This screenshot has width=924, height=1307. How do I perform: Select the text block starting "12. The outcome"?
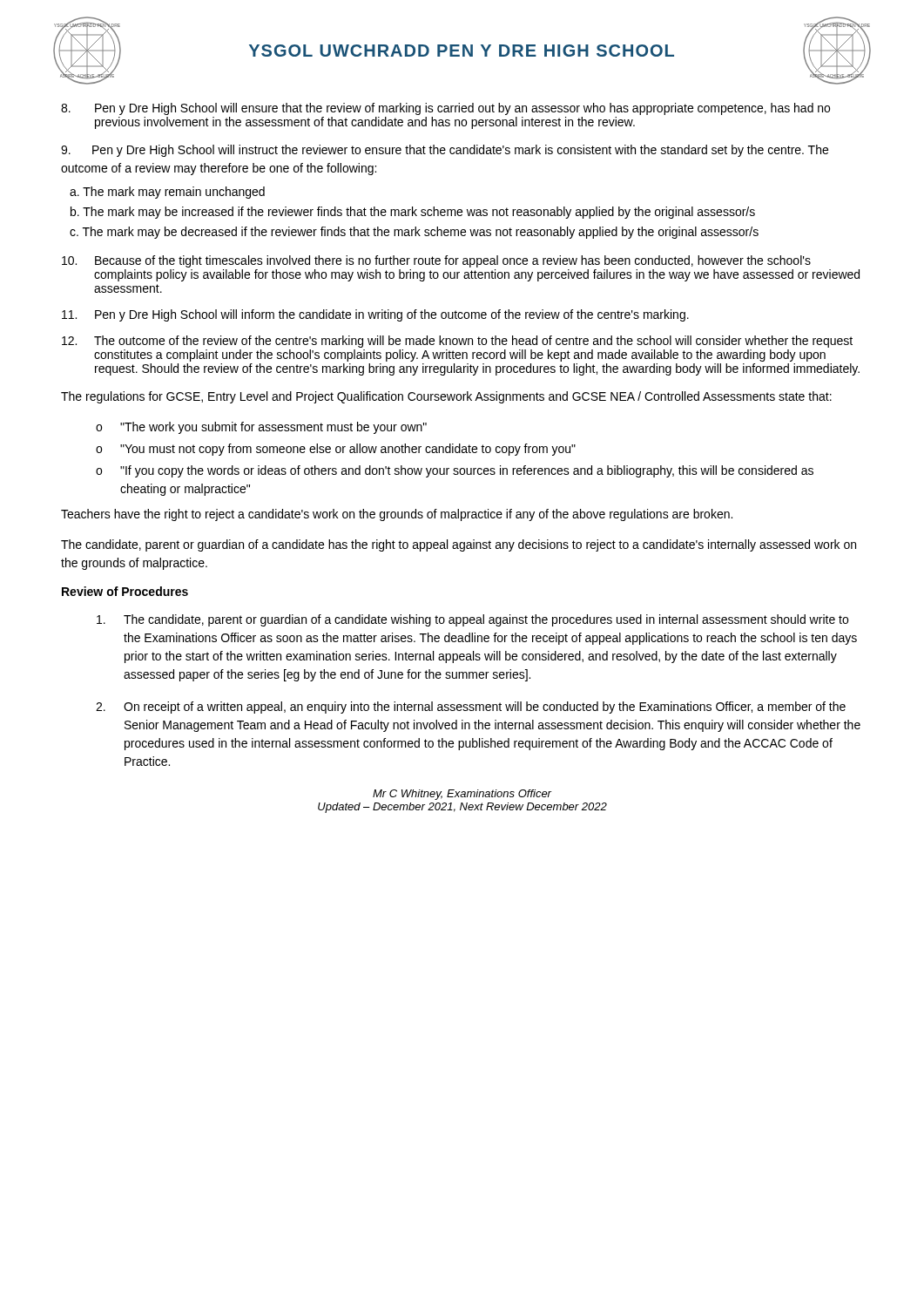(462, 355)
